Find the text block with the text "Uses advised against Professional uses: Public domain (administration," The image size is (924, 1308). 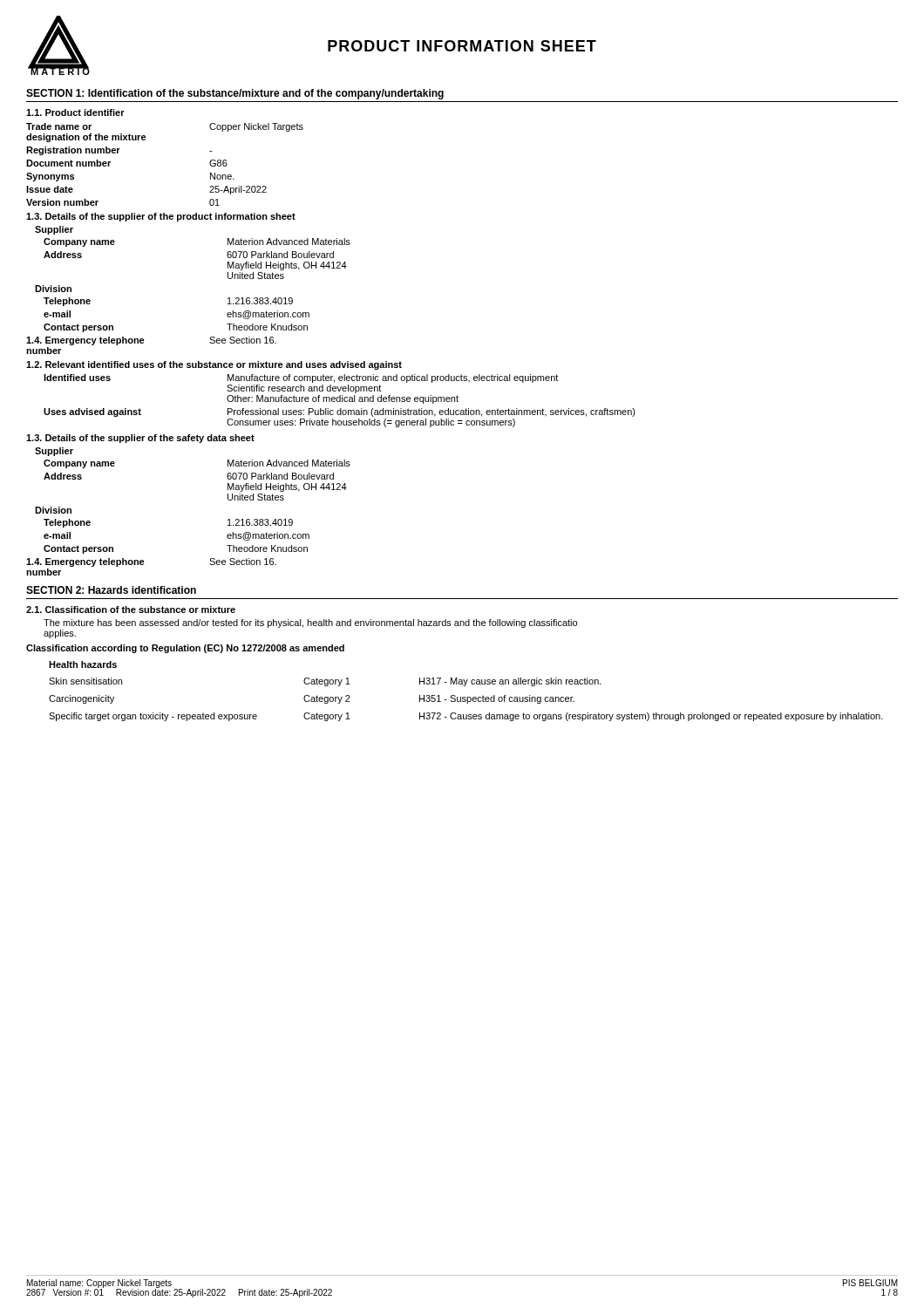[462, 417]
